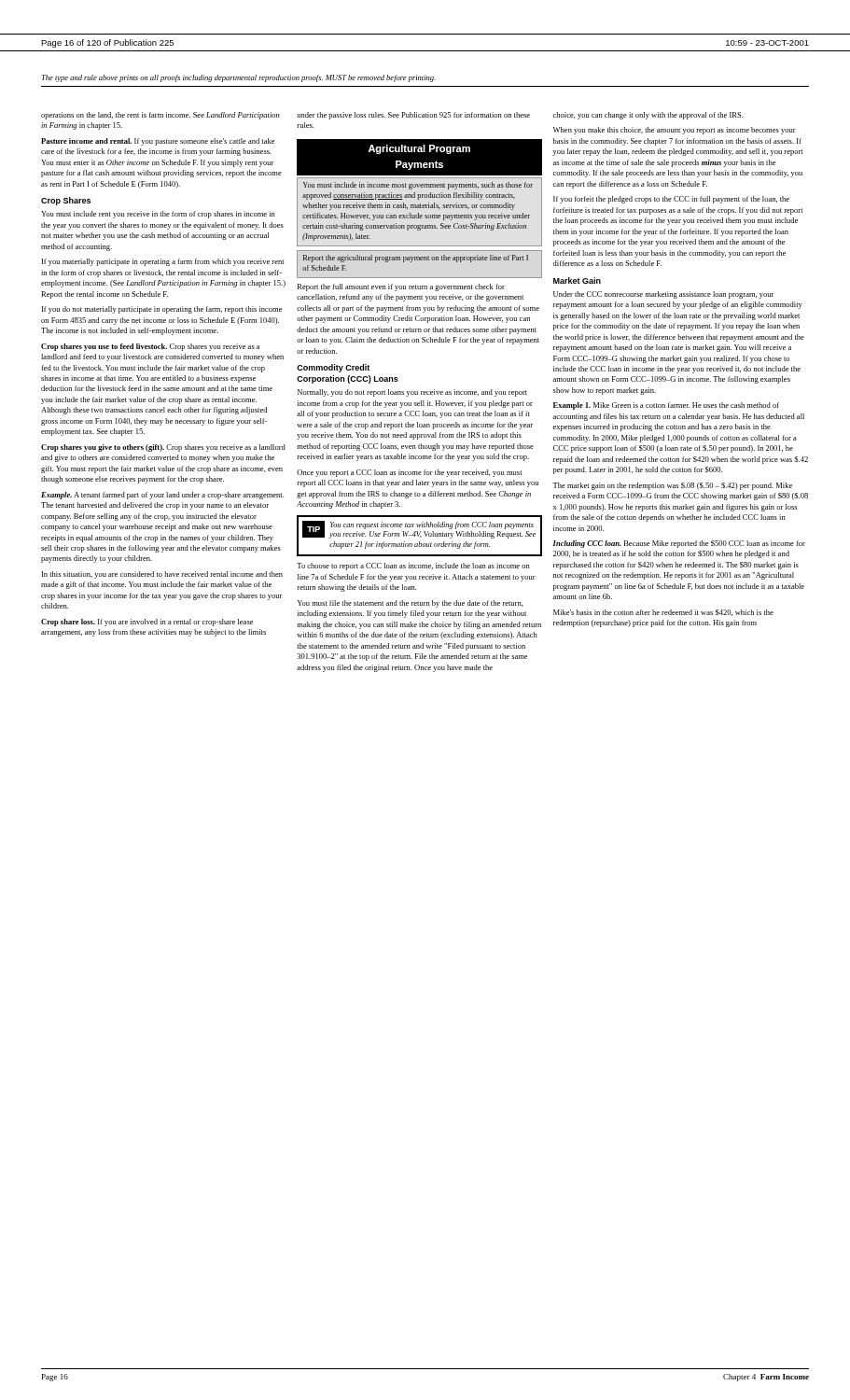Select the element starting "The type and rule above prints on all"
The height and width of the screenshot is (1400, 850).
238,77
